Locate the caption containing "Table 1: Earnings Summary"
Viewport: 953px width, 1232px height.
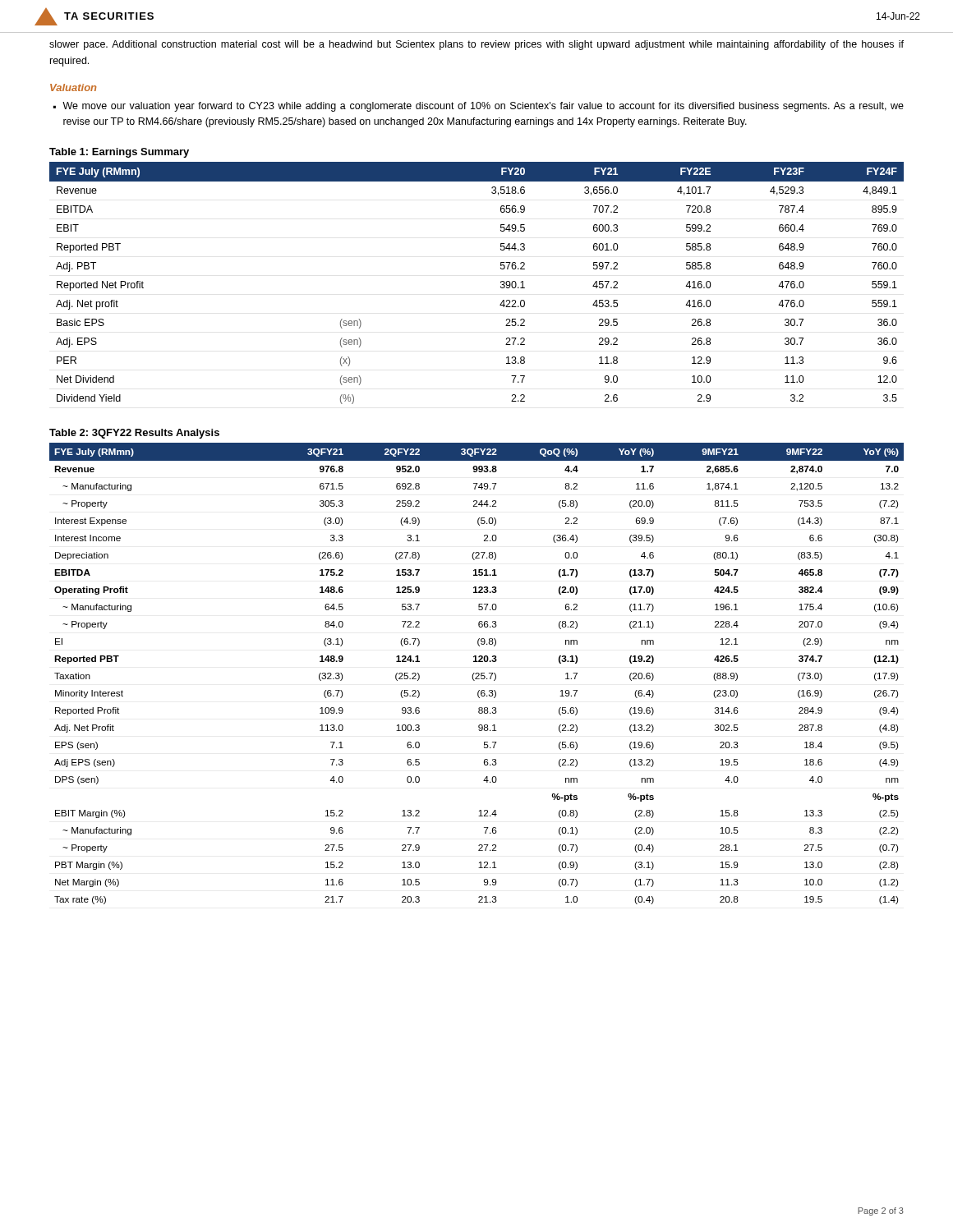119,152
